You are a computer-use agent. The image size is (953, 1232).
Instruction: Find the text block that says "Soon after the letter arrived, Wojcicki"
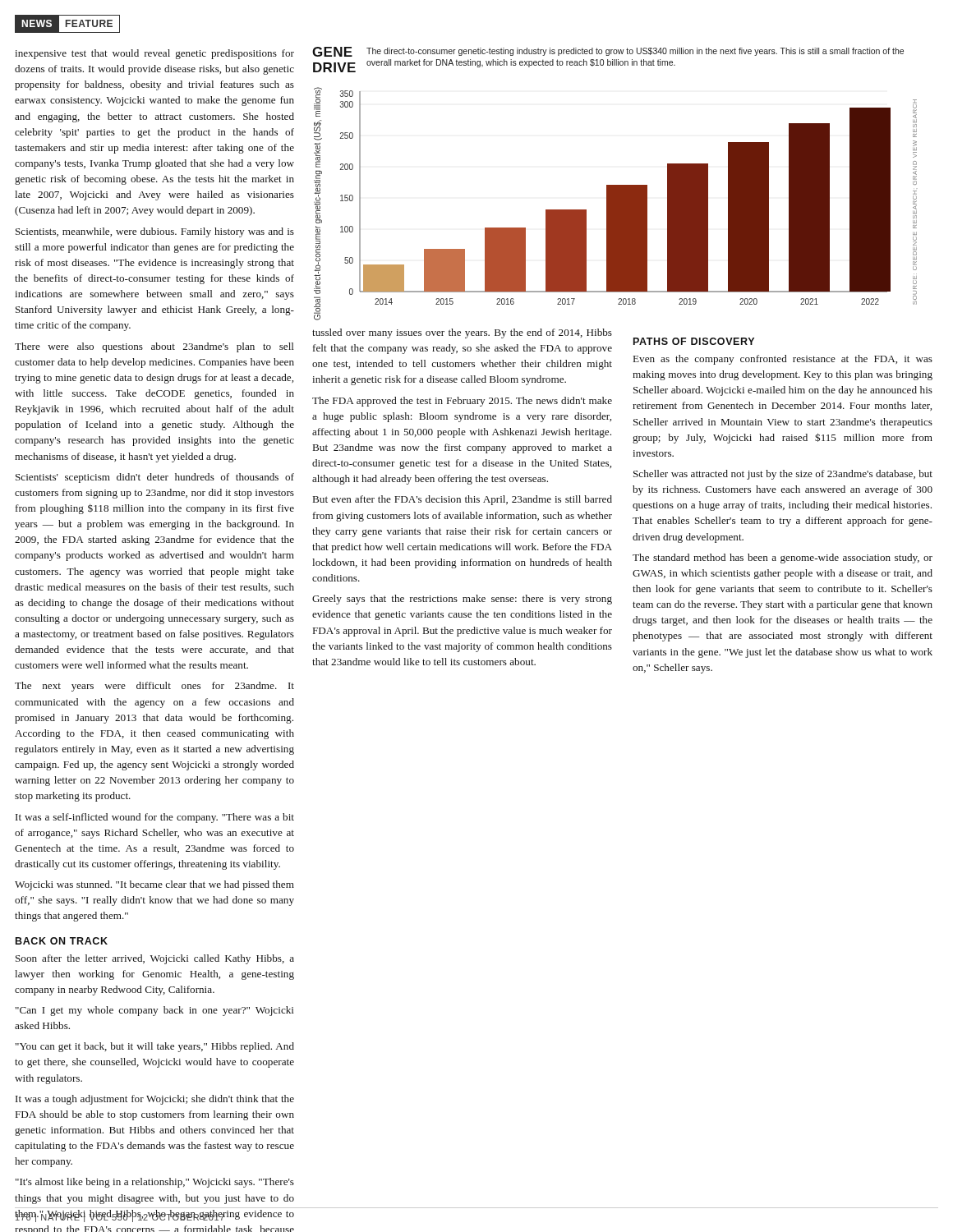[x=154, y=974]
